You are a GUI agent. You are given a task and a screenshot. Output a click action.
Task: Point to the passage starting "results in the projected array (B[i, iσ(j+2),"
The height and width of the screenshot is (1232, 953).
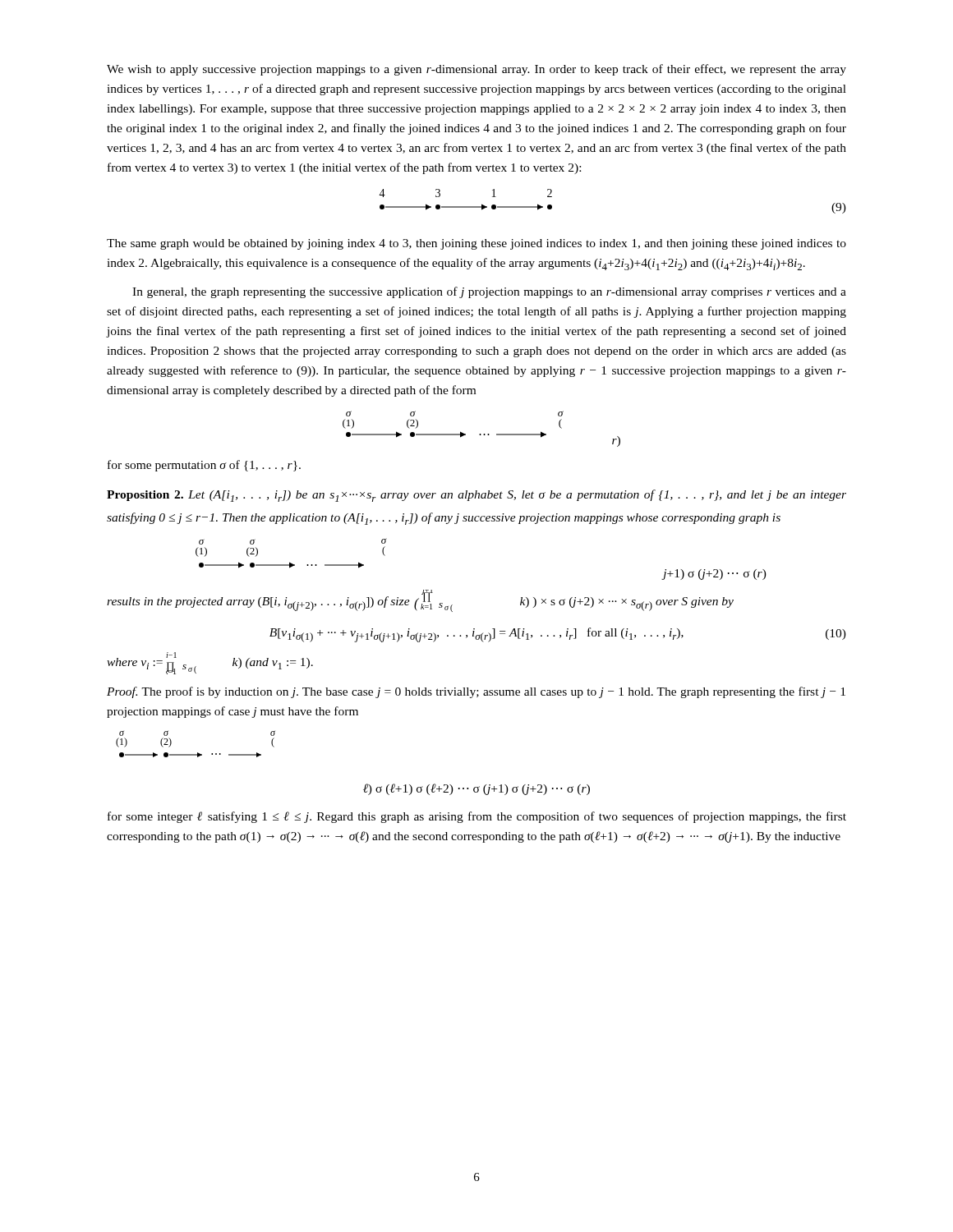(x=420, y=602)
